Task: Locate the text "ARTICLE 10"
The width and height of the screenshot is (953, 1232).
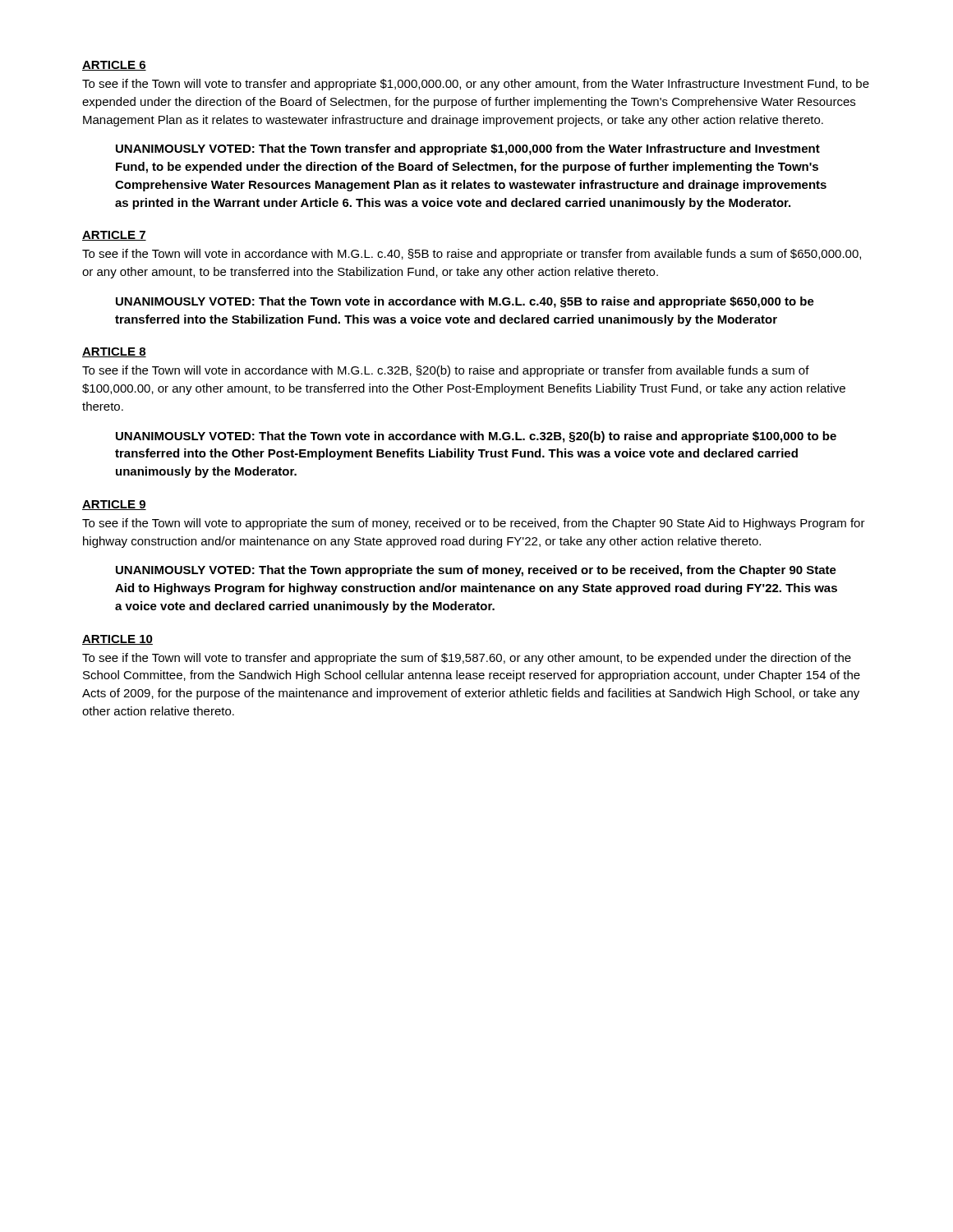Action: (x=117, y=638)
